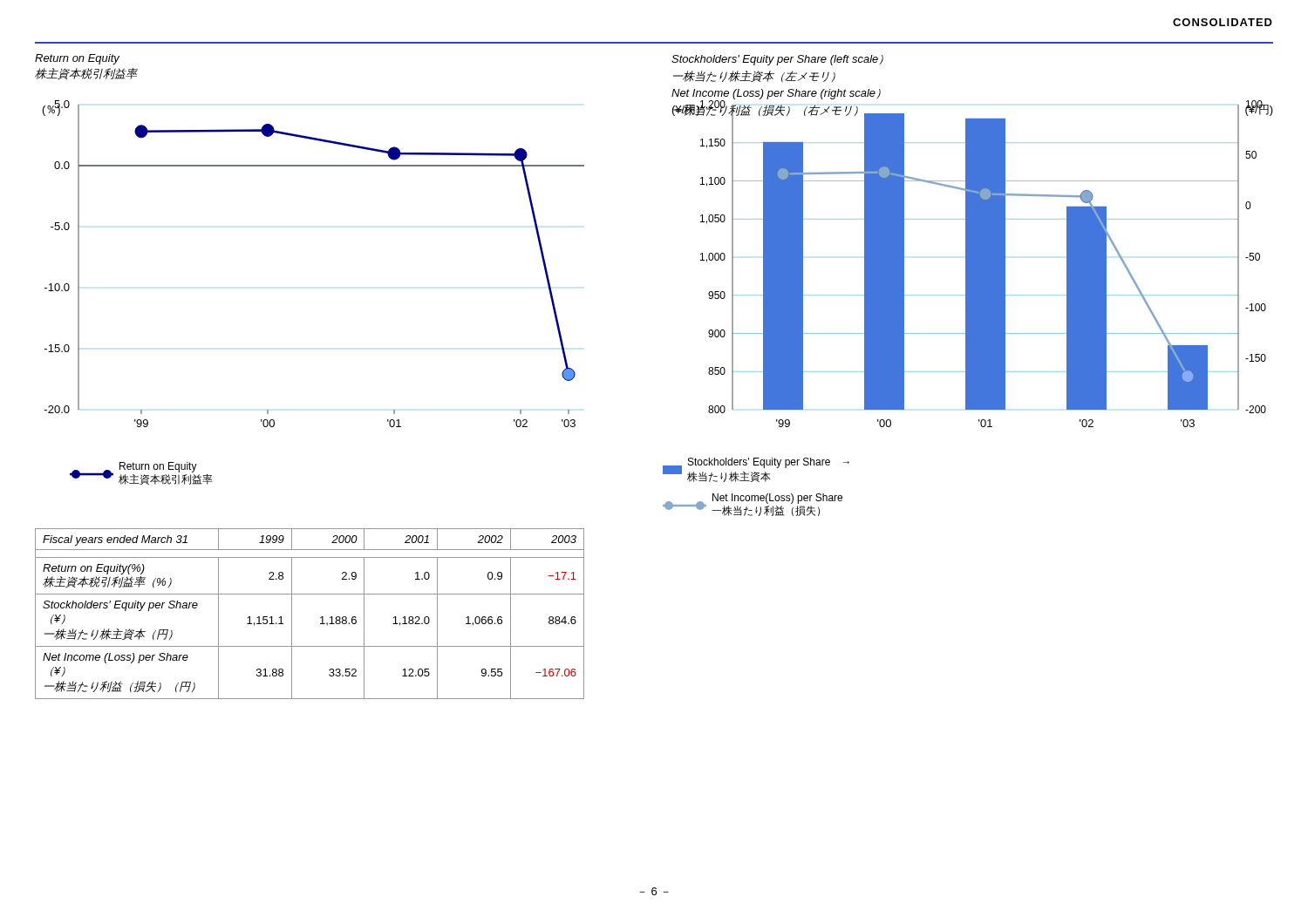Locate the passage starting "Stockholders' Equity per Share →株当たり株主資本 Net Income(Loss)"
Screen dimensions: 924x1308
point(757,487)
